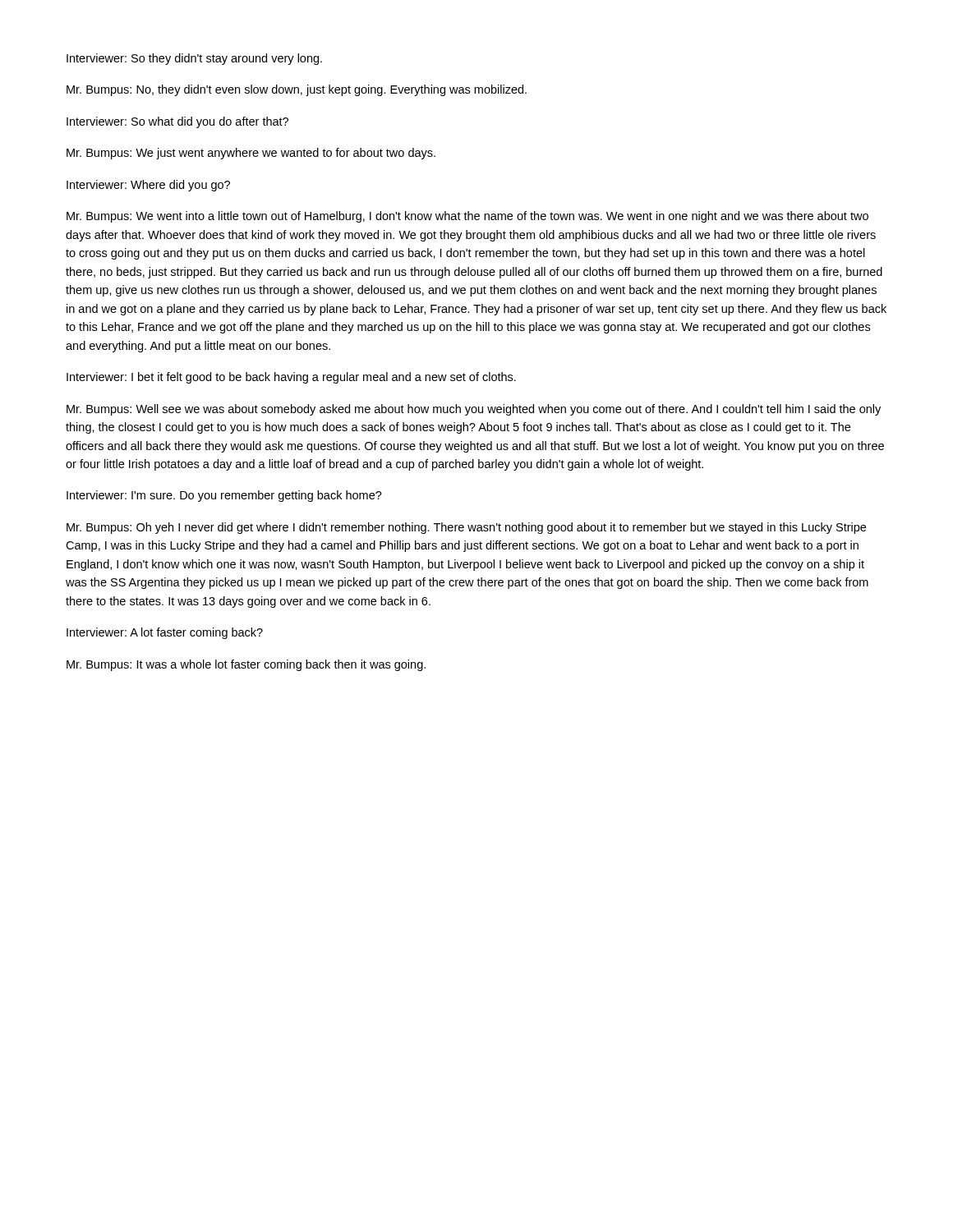The width and height of the screenshot is (953, 1232).
Task: Navigate to the text starting "Mr. Bumpus: We went into a"
Action: pos(476,281)
